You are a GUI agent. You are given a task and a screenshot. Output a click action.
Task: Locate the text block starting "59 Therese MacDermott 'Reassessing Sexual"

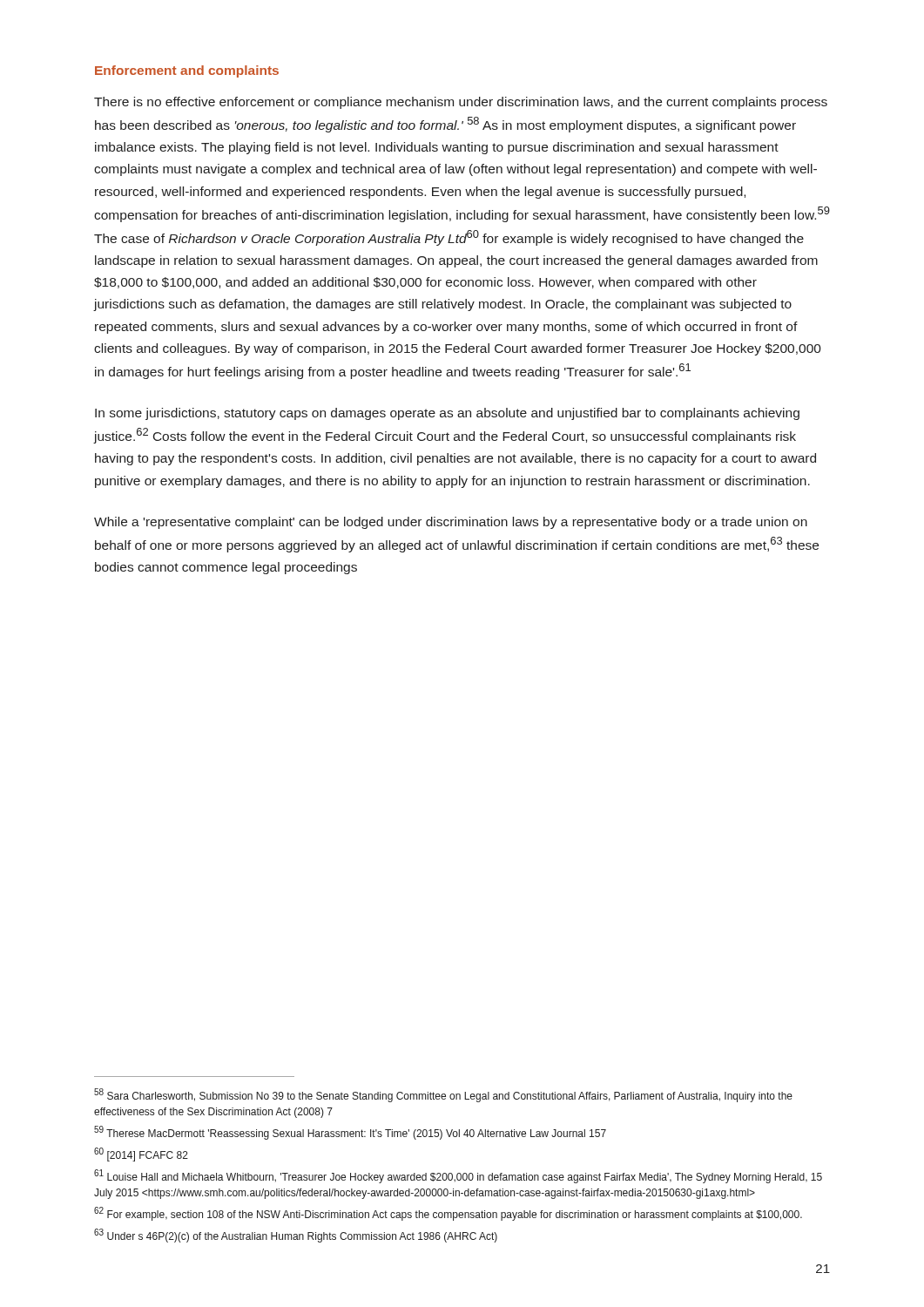(350, 1132)
